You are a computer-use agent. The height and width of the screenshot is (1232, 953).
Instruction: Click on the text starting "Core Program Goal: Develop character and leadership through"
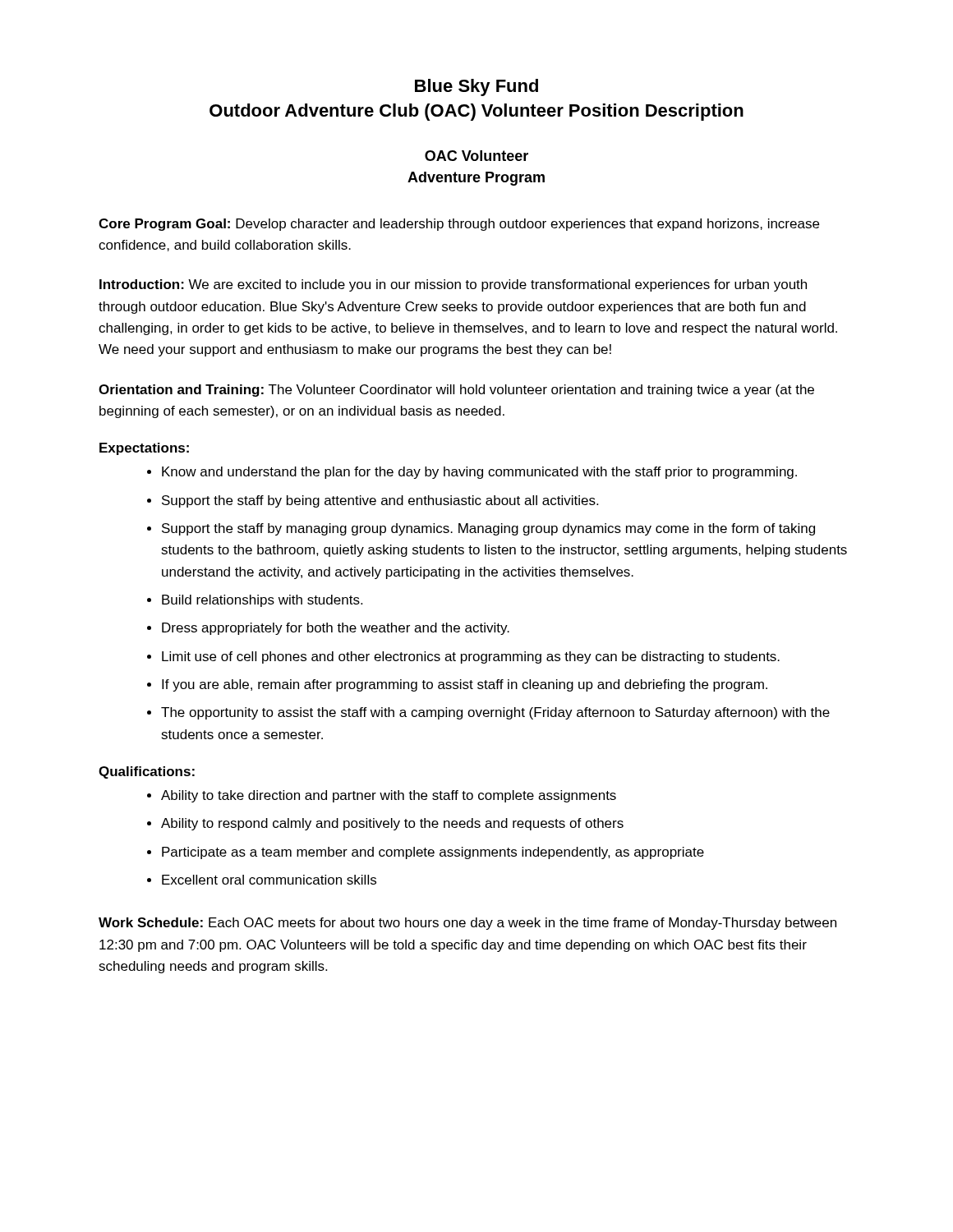pyautogui.click(x=459, y=234)
